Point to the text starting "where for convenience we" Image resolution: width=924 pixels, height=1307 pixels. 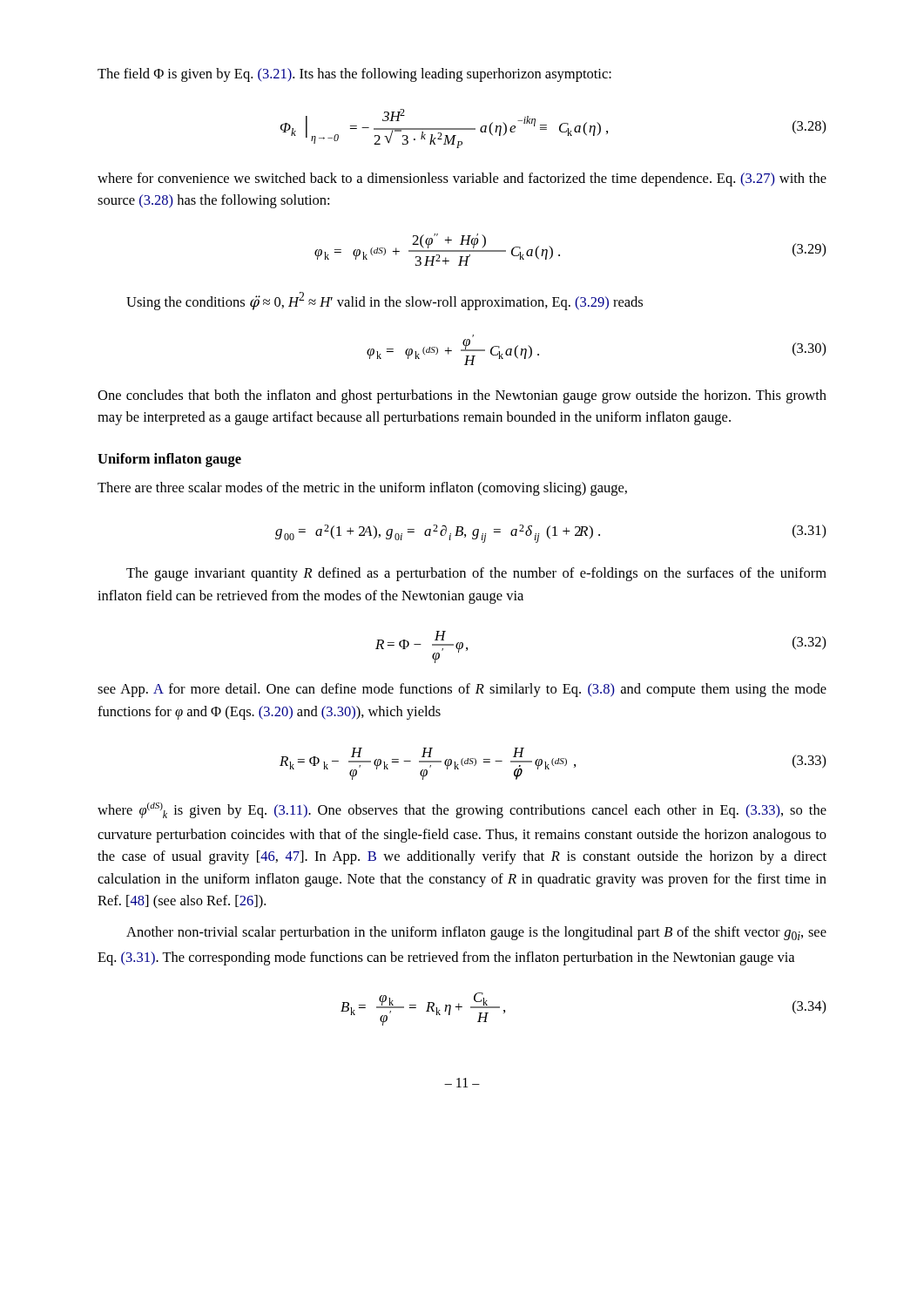(x=462, y=189)
